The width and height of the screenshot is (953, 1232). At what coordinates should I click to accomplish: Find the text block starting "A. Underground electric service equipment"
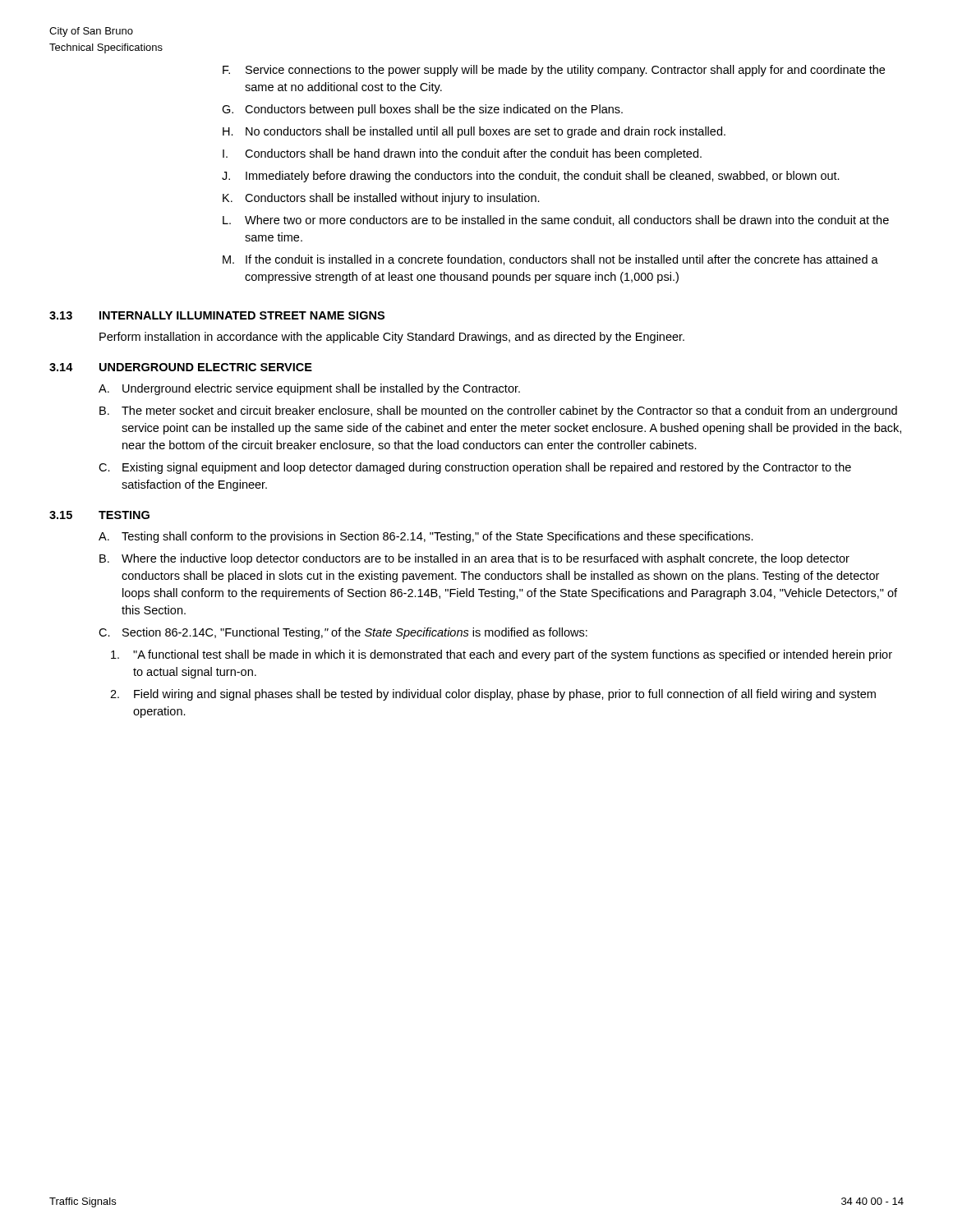[501, 389]
